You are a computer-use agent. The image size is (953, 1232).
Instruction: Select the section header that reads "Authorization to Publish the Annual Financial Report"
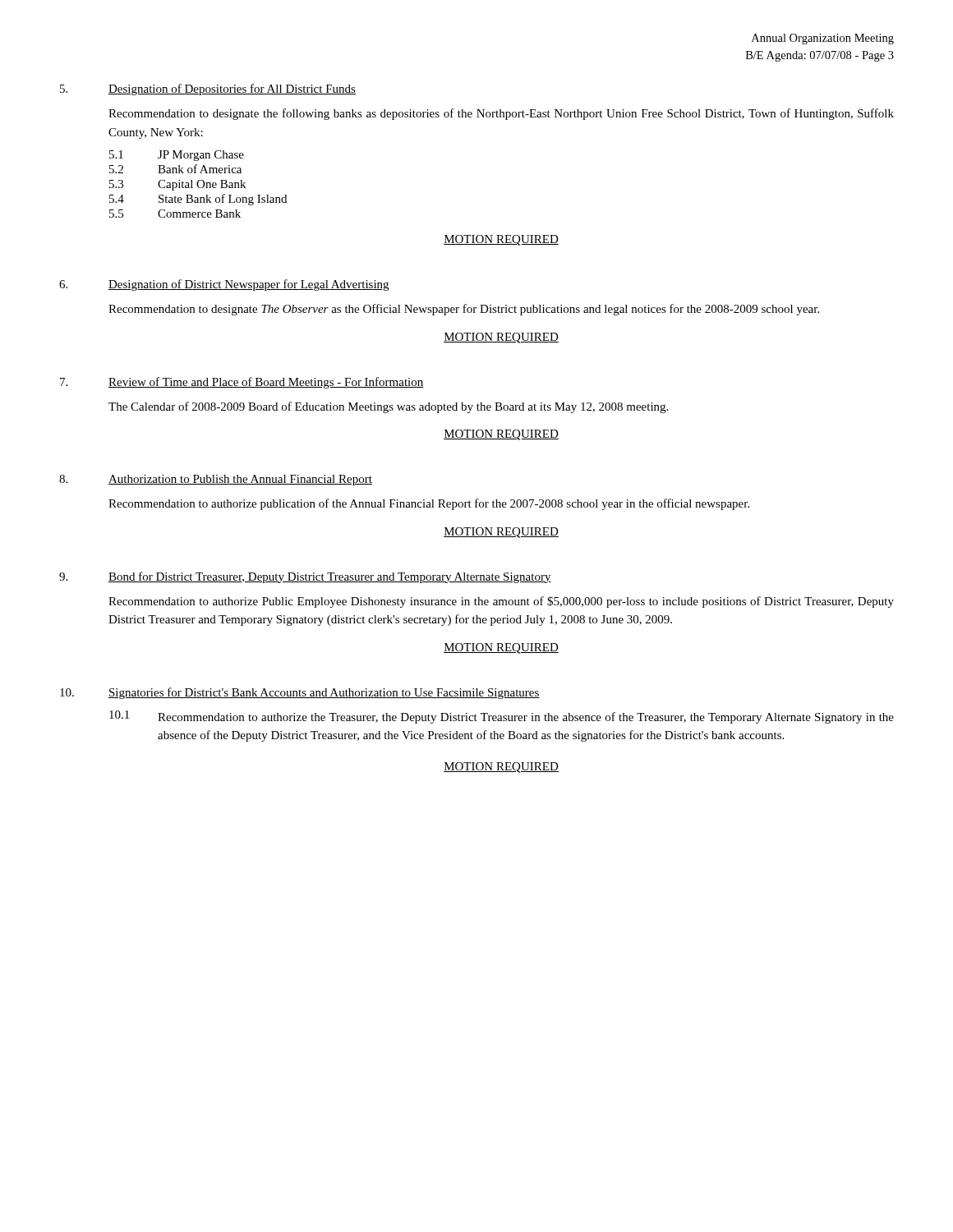240,479
